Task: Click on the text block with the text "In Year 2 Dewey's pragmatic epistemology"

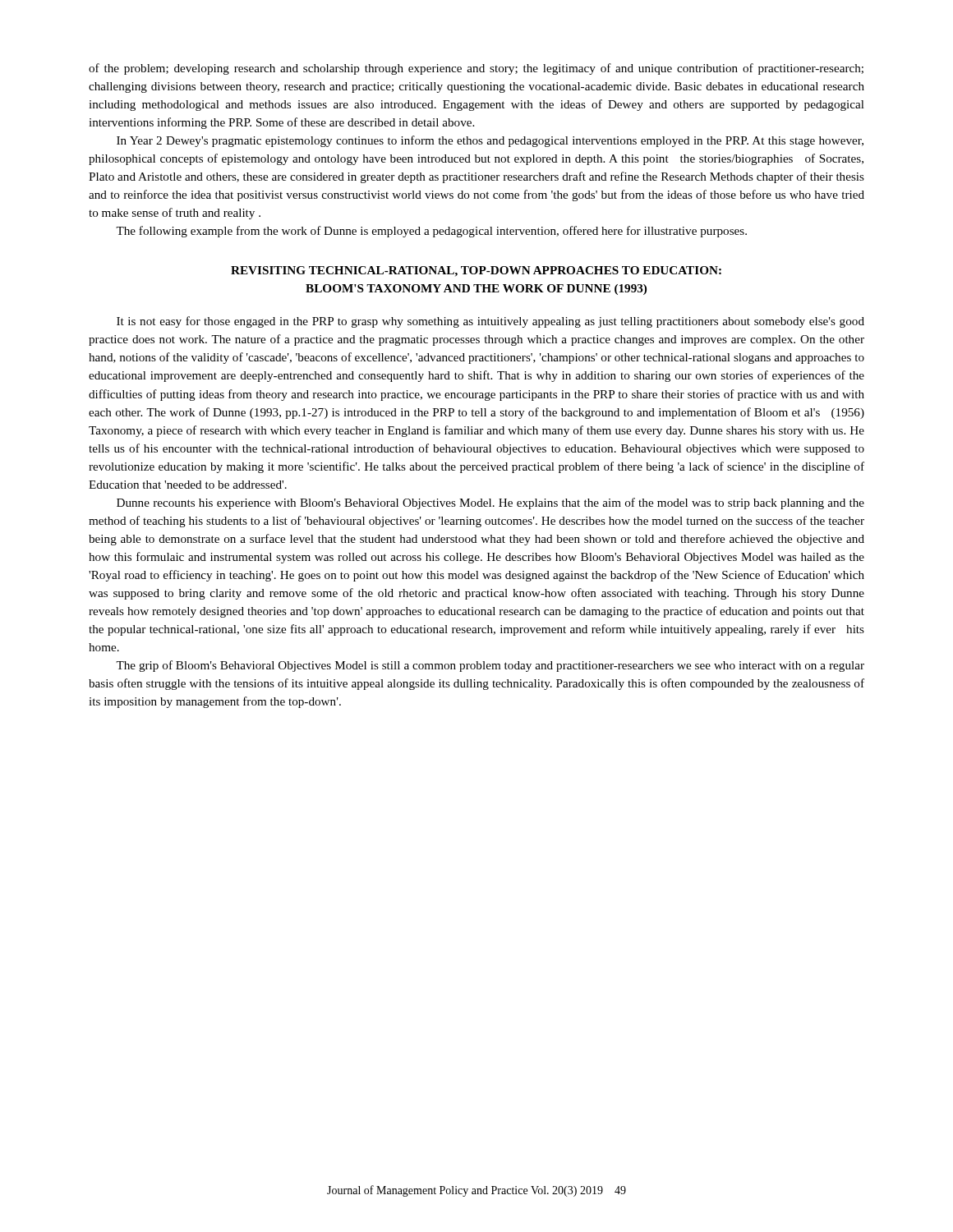Action: 476,177
